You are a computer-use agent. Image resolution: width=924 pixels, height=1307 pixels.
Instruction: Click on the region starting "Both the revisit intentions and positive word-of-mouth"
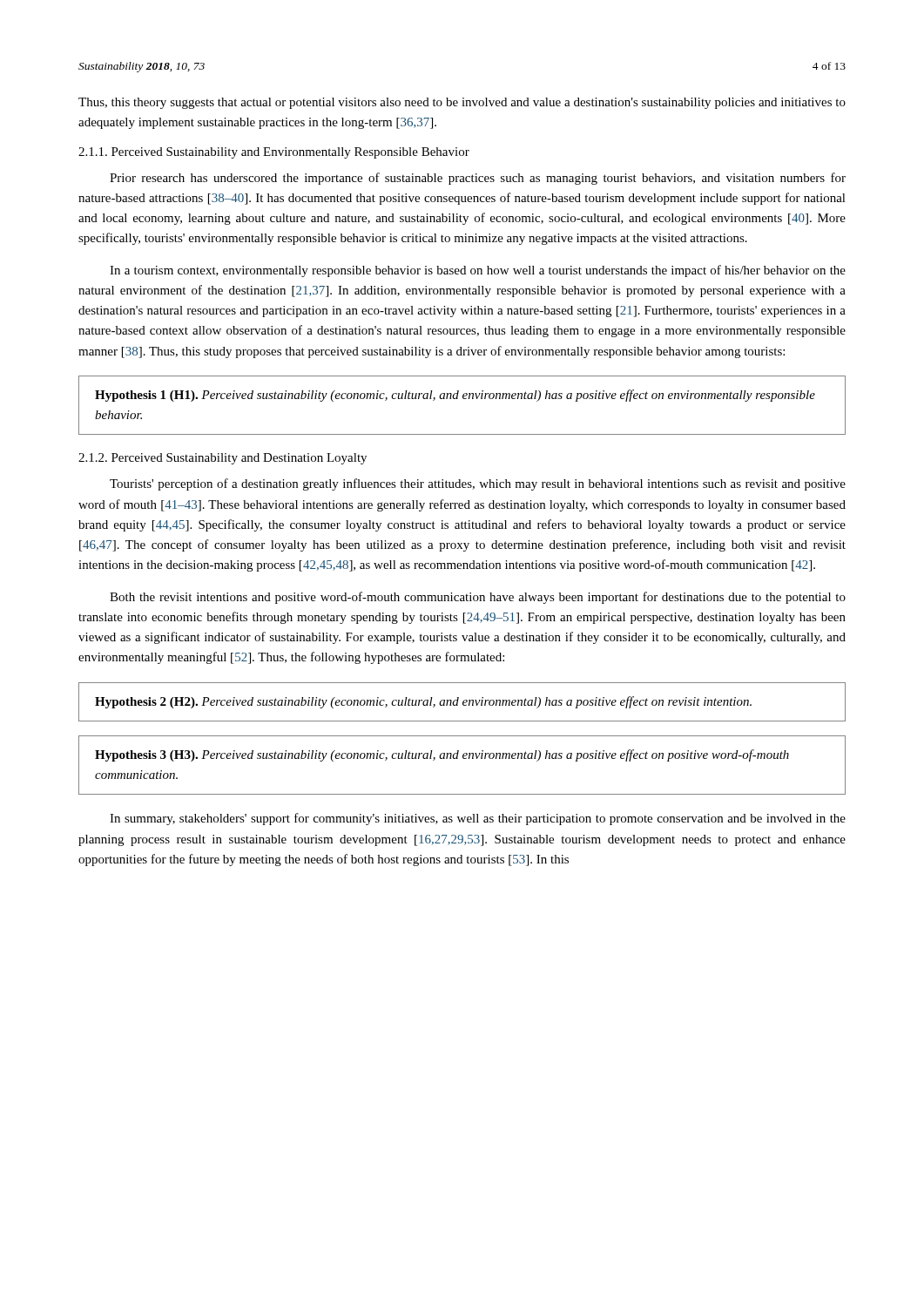tap(462, 627)
